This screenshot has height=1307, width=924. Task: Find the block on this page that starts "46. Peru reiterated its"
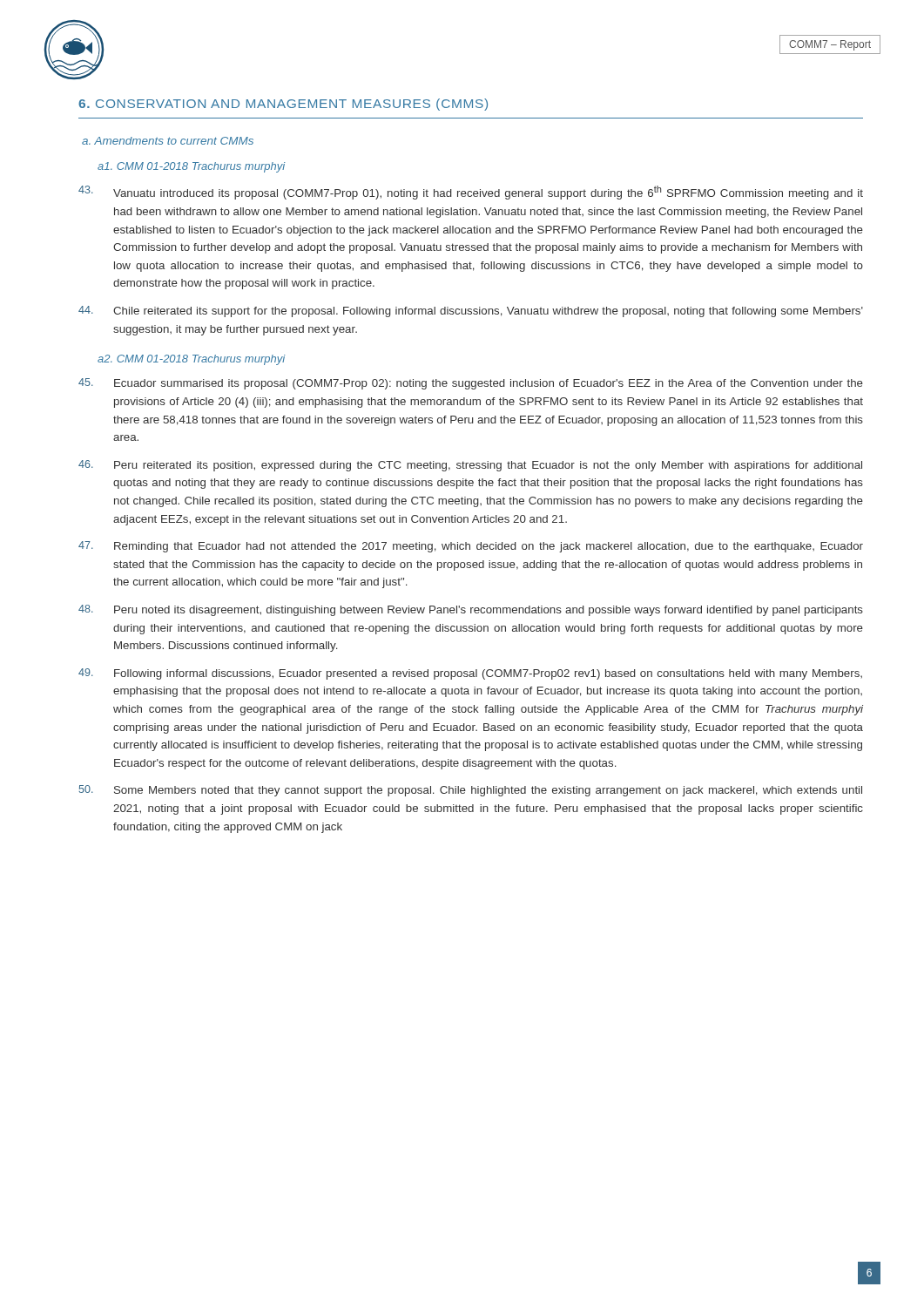[x=471, y=492]
